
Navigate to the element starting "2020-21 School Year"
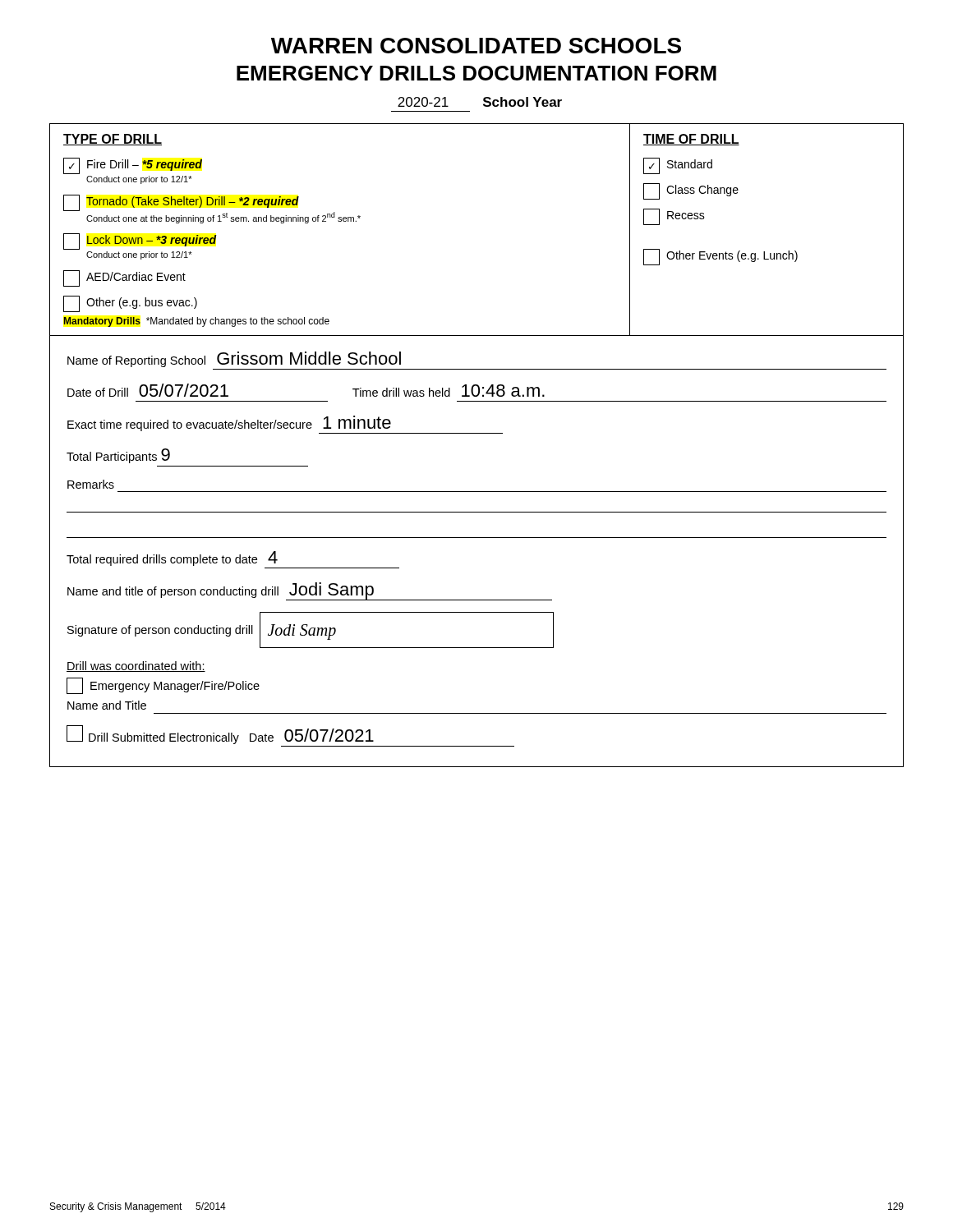[476, 103]
